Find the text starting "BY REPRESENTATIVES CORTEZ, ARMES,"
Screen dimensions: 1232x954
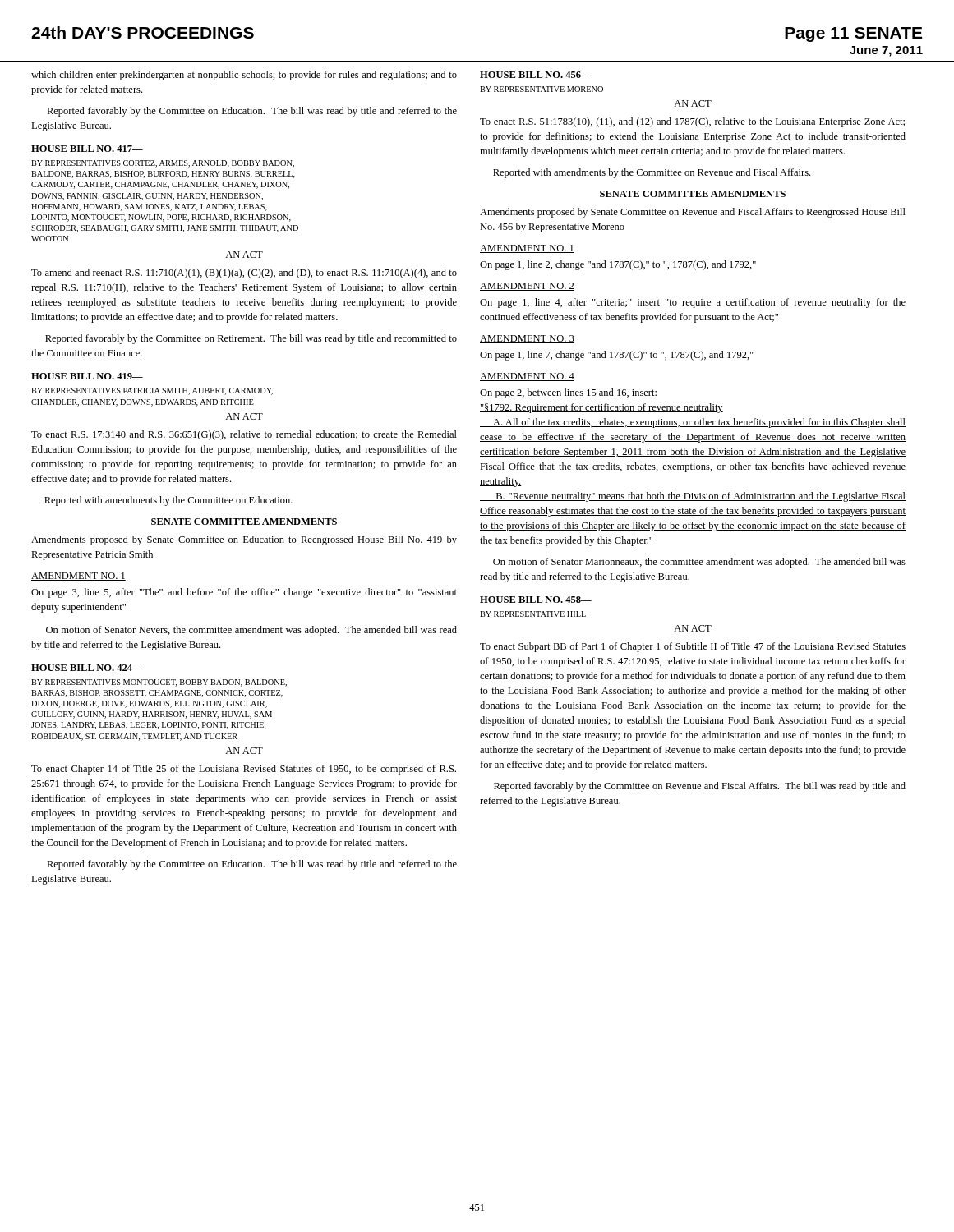(x=165, y=201)
